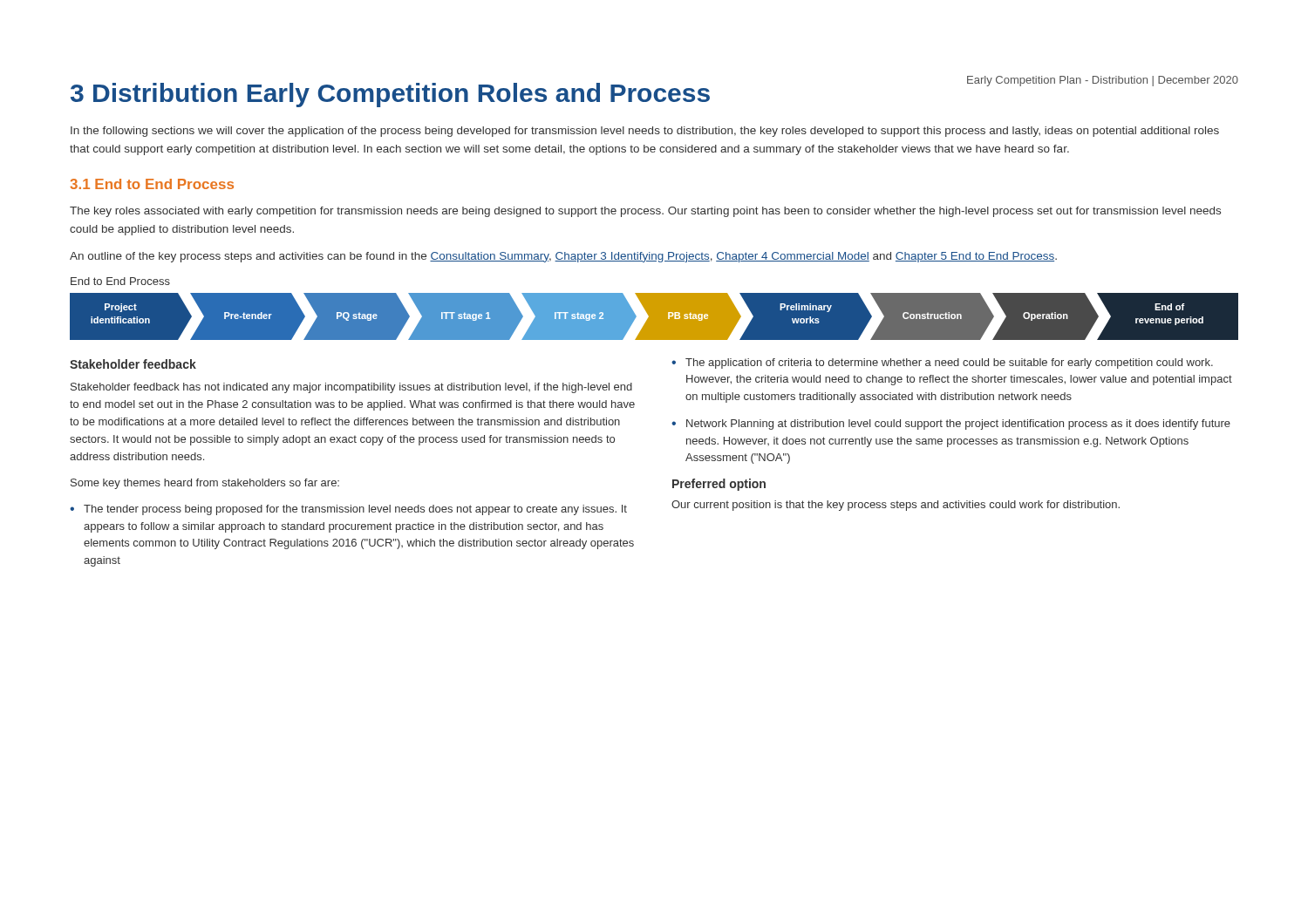This screenshot has height=924, width=1308.
Task: Click on the region starting "Our current position is"
Action: pos(896,504)
